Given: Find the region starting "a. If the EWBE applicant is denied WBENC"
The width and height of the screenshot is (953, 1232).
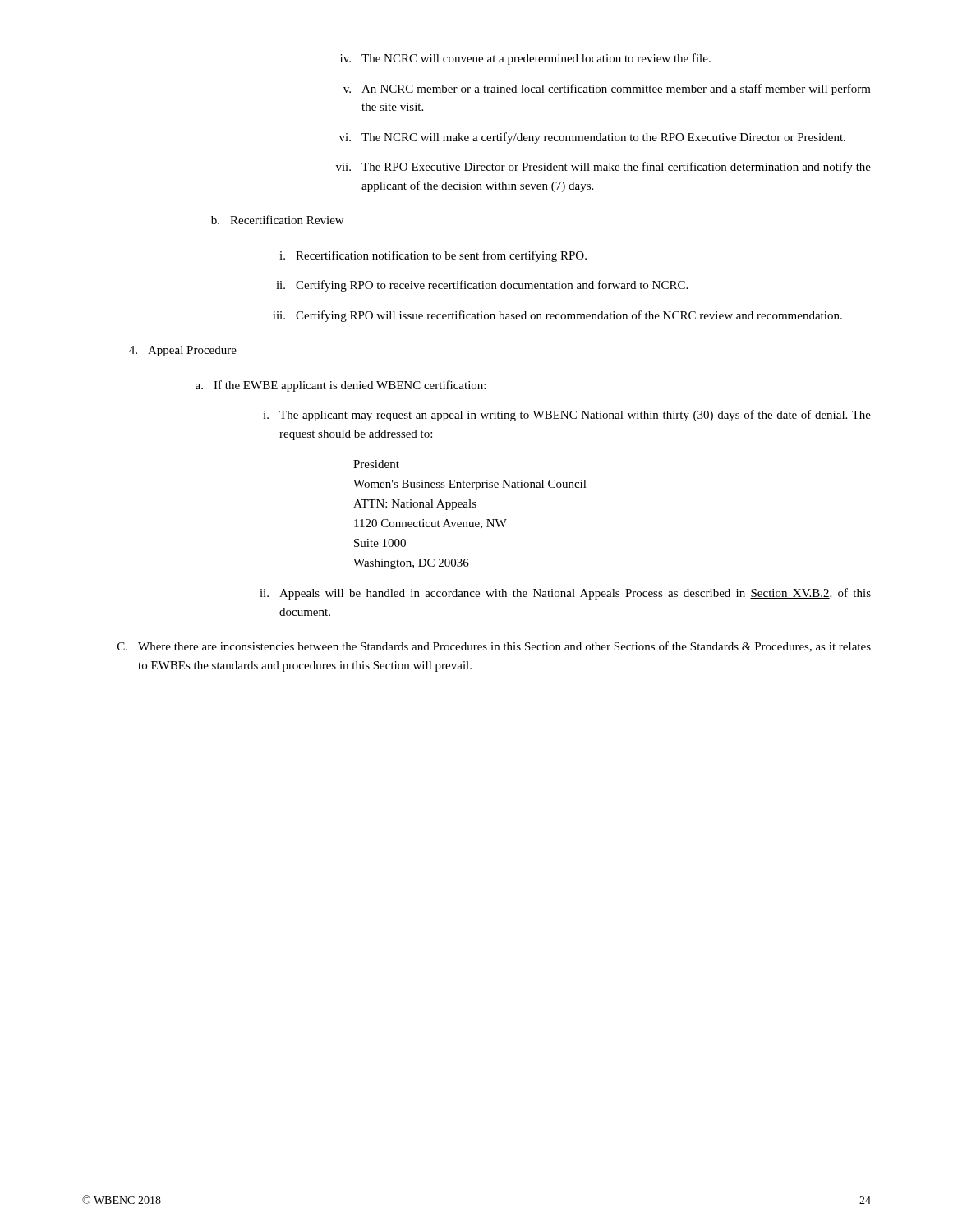Looking at the screenshot, I should [341, 386].
